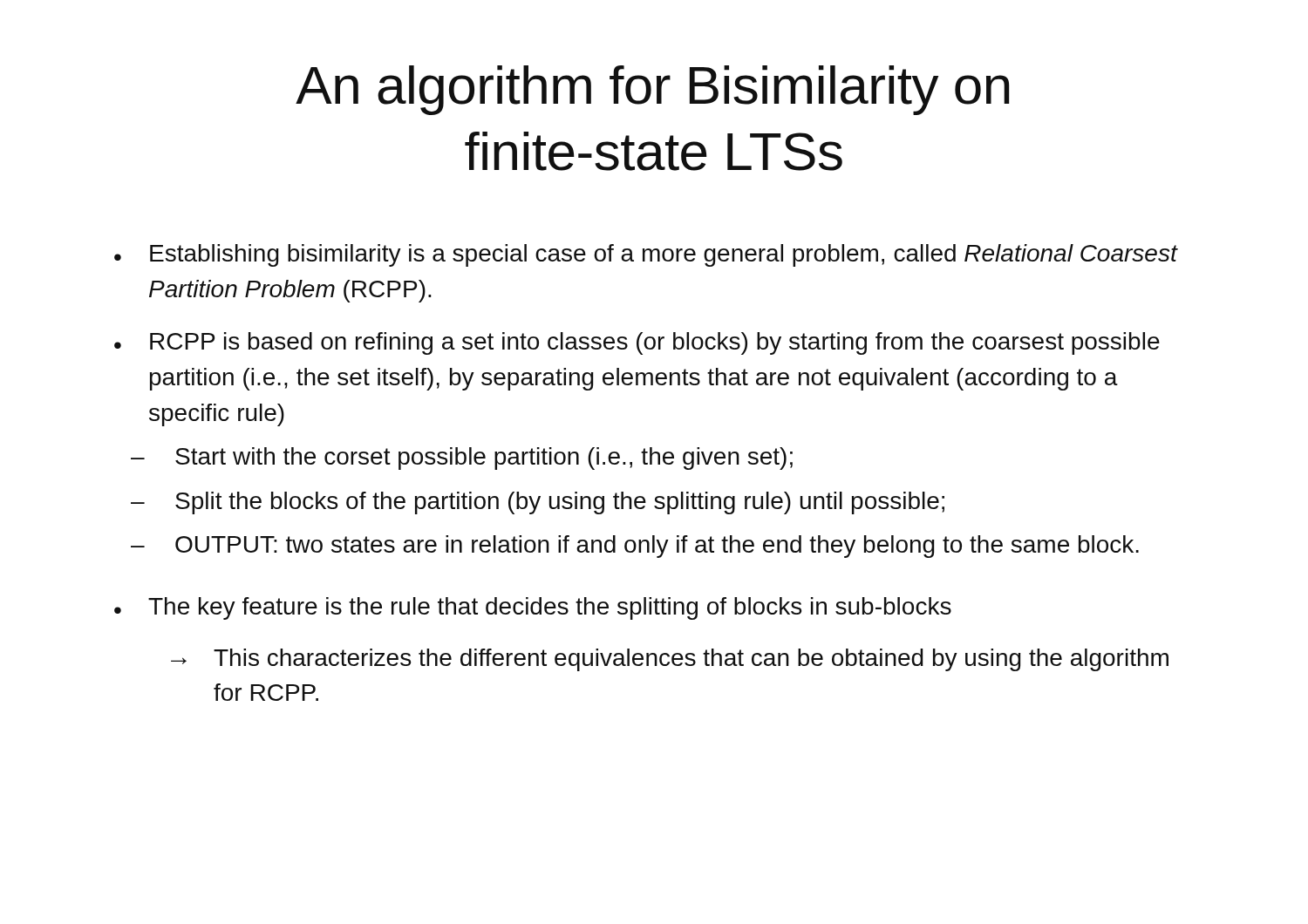Point to the text block starting "– Start with the corset possible partition"
This screenshot has height=924, width=1308.
click(636, 457)
